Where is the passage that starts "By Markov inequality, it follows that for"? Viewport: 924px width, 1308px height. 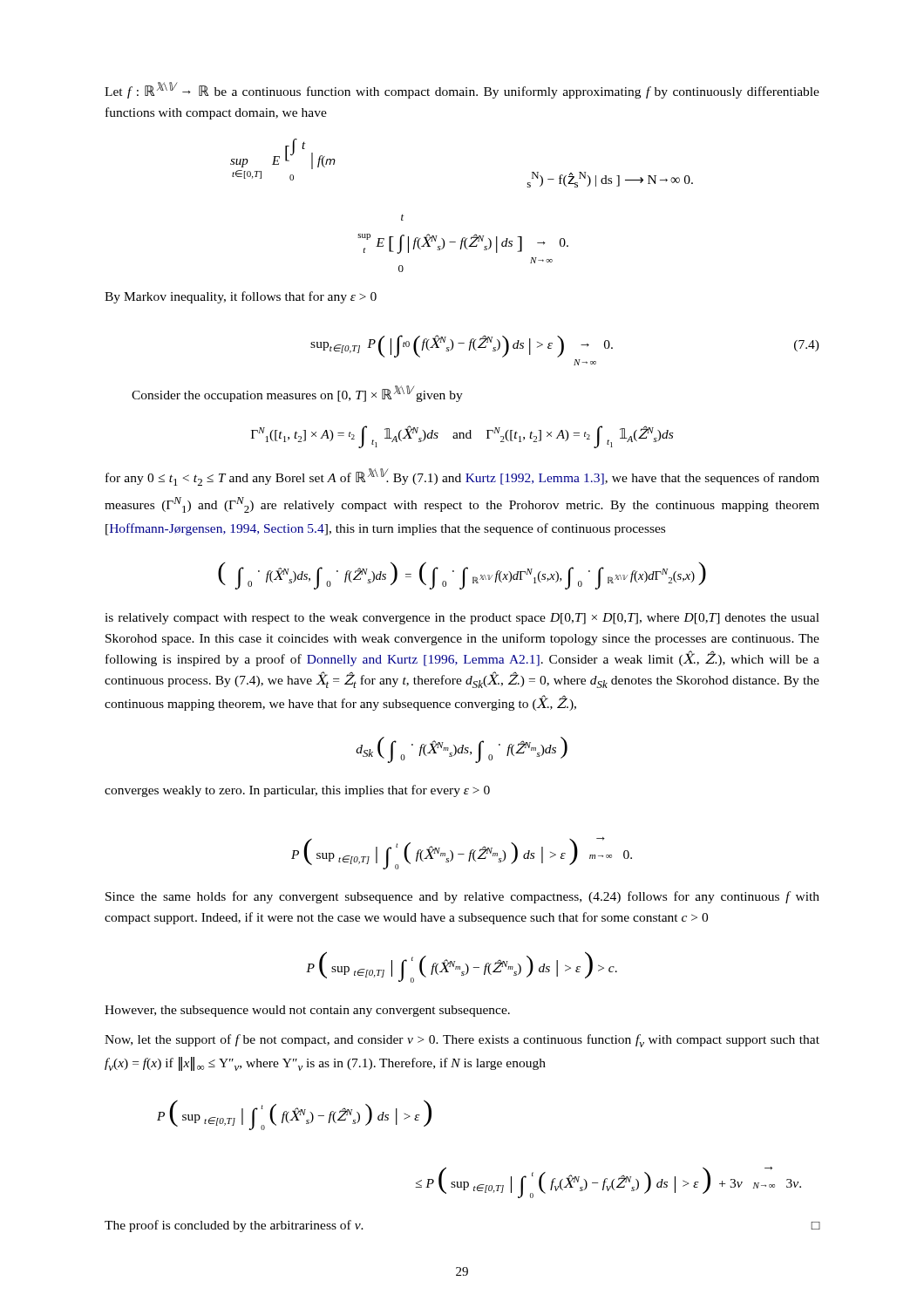coord(241,296)
